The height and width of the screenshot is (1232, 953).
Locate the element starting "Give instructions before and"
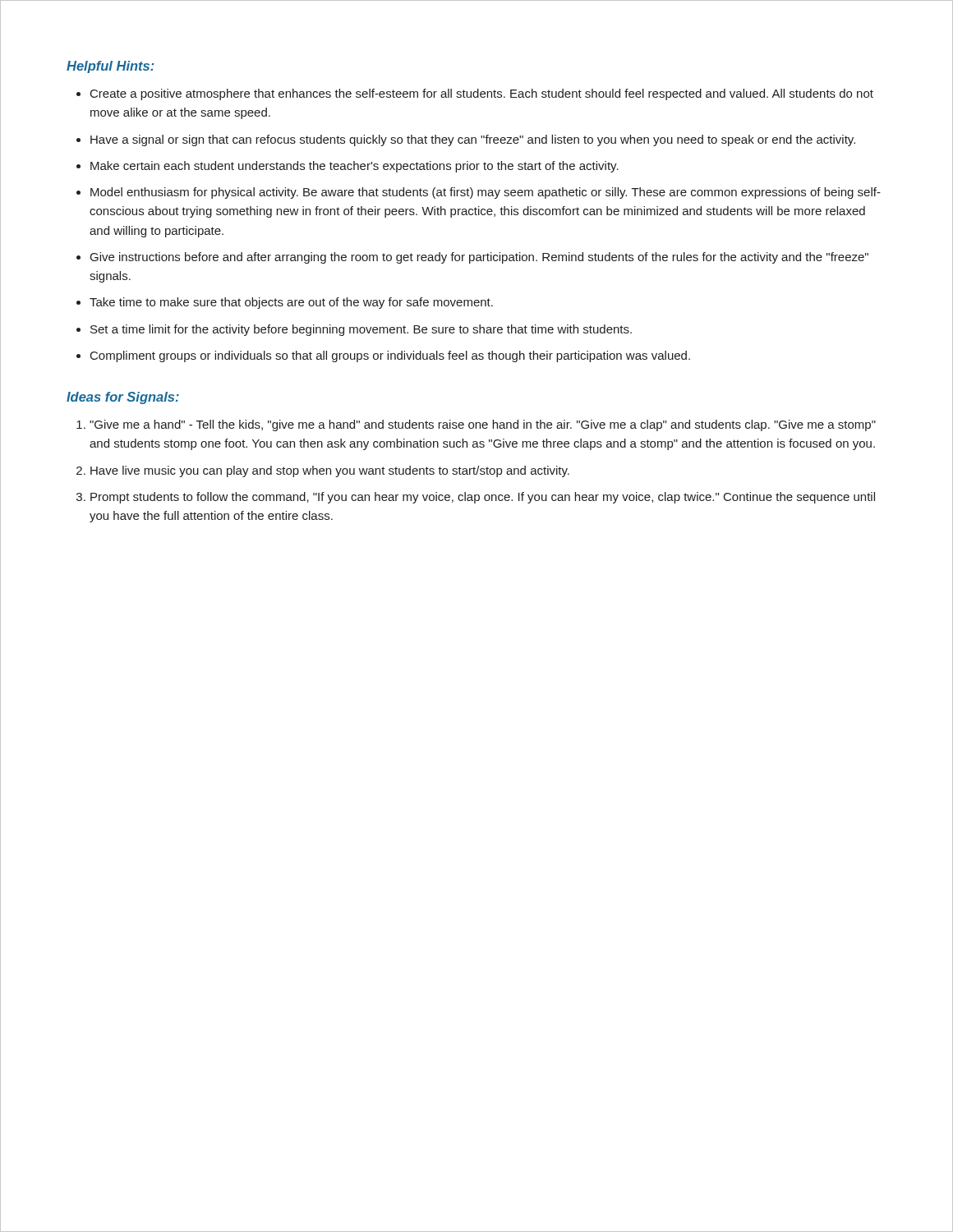479,266
